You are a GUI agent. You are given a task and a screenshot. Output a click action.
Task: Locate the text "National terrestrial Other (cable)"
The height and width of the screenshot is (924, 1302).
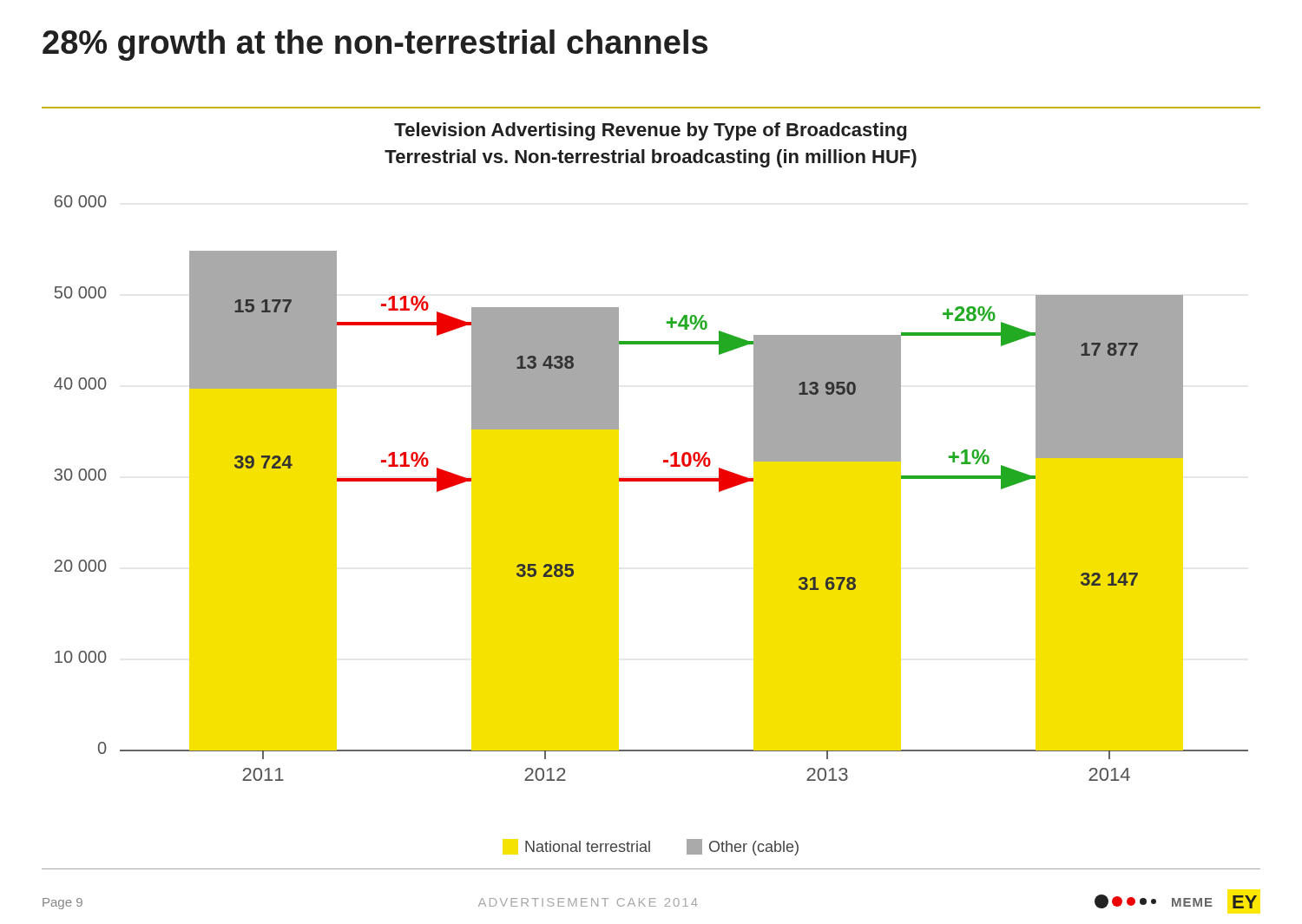pos(651,848)
